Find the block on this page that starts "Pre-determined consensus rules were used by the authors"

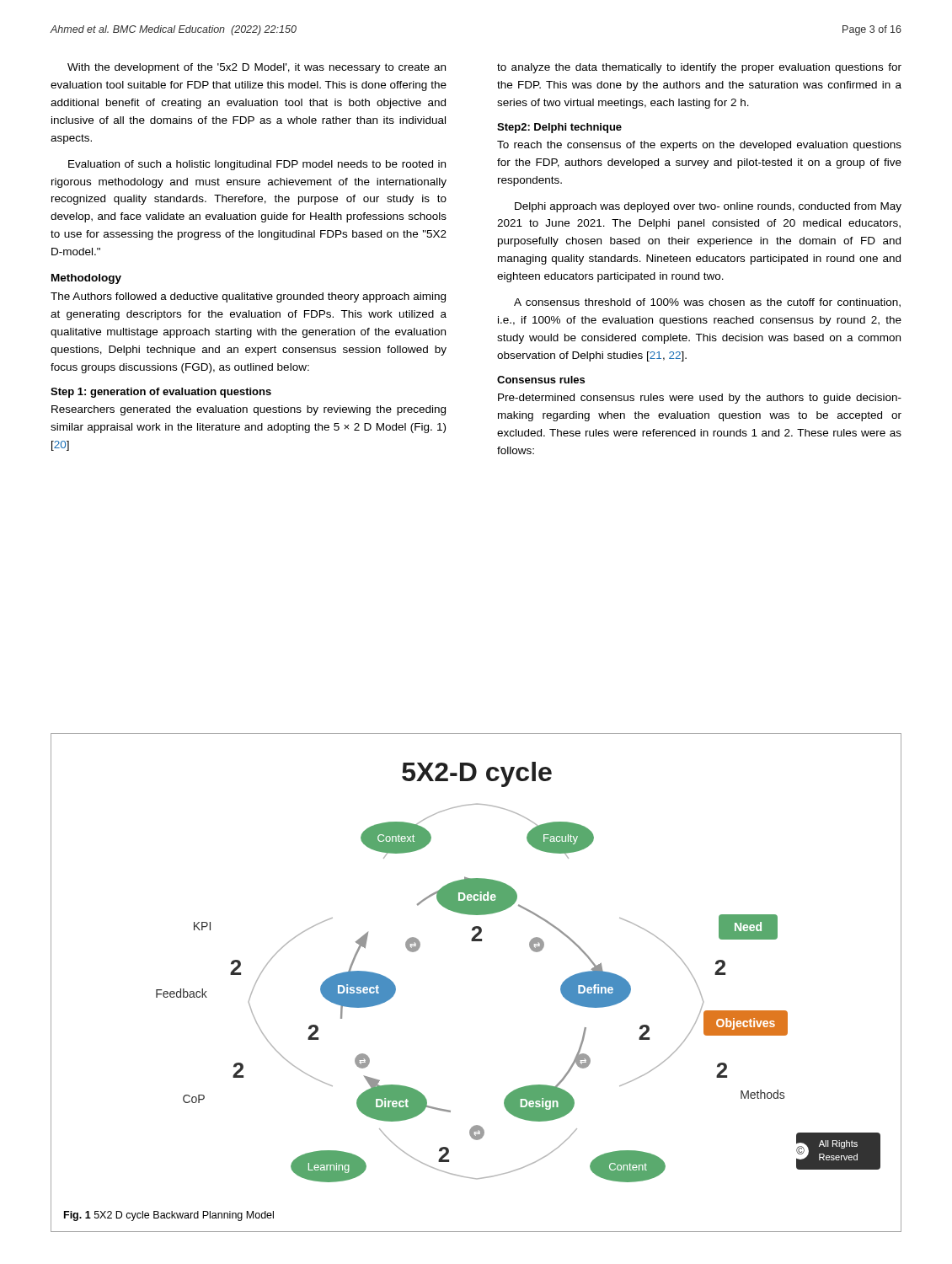coord(699,424)
